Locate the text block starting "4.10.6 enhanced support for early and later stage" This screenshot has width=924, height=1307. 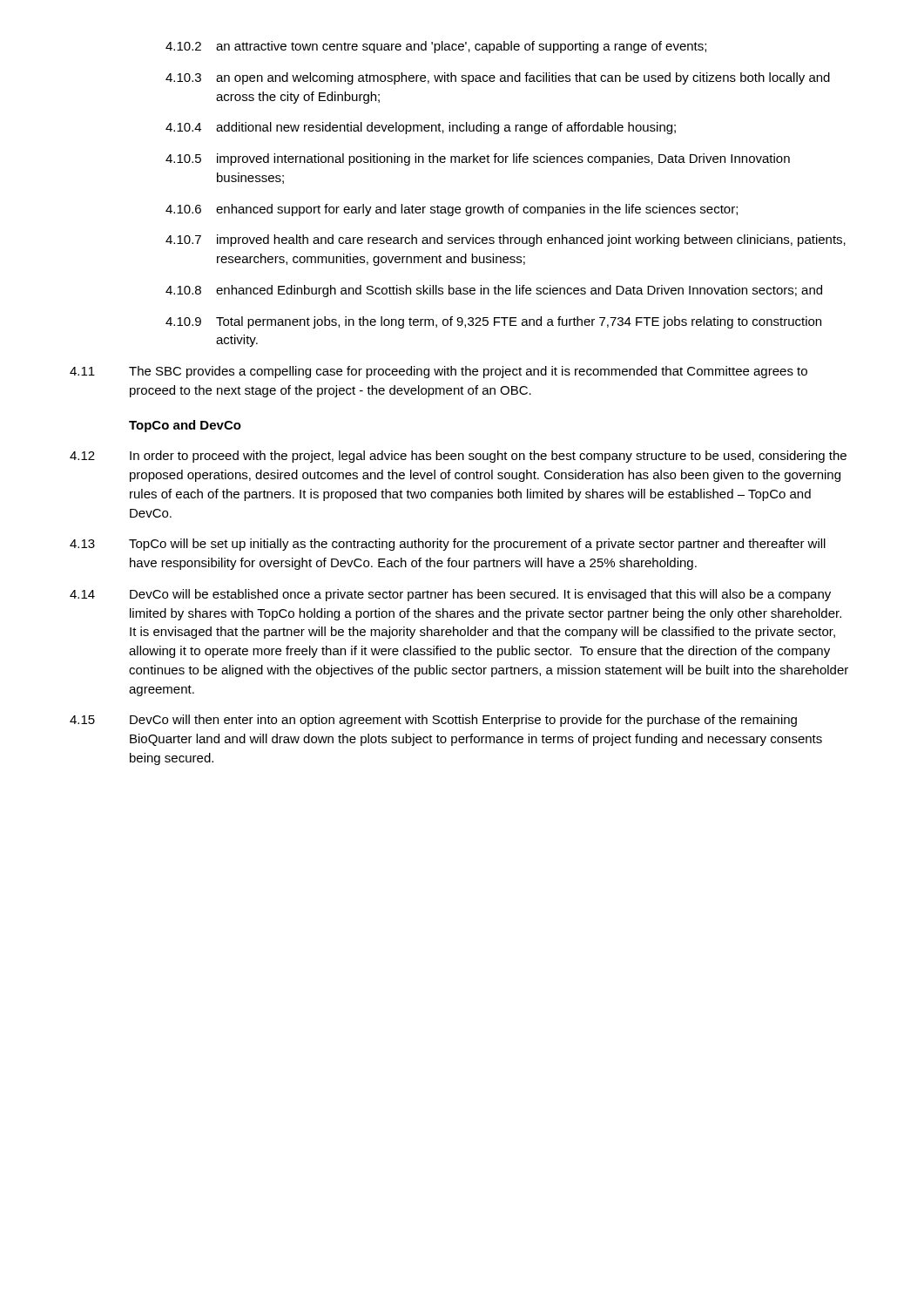coord(510,209)
